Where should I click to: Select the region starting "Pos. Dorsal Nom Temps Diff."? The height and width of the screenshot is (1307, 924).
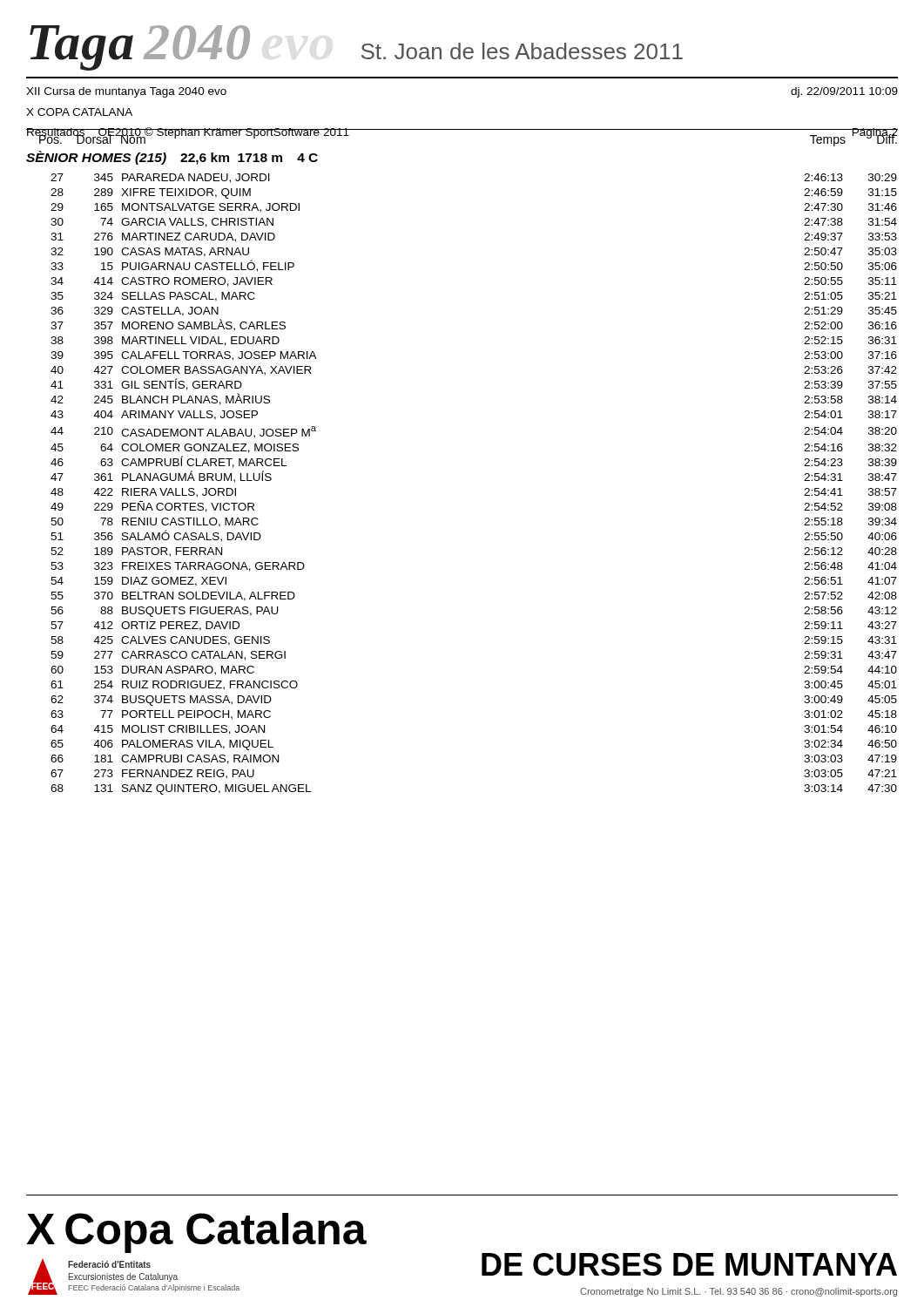[462, 139]
